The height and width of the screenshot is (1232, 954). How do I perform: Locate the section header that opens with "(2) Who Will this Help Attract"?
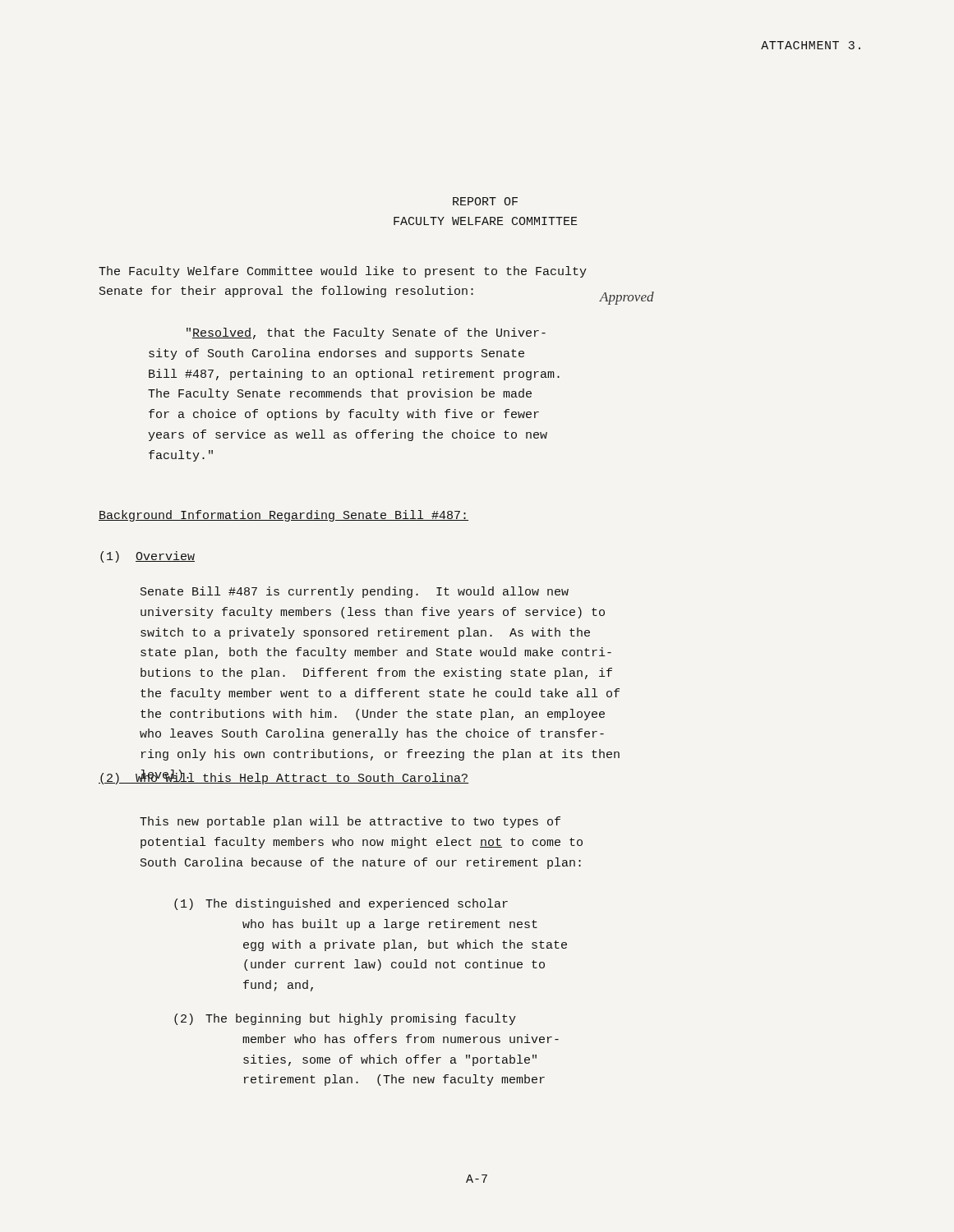(284, 779)
